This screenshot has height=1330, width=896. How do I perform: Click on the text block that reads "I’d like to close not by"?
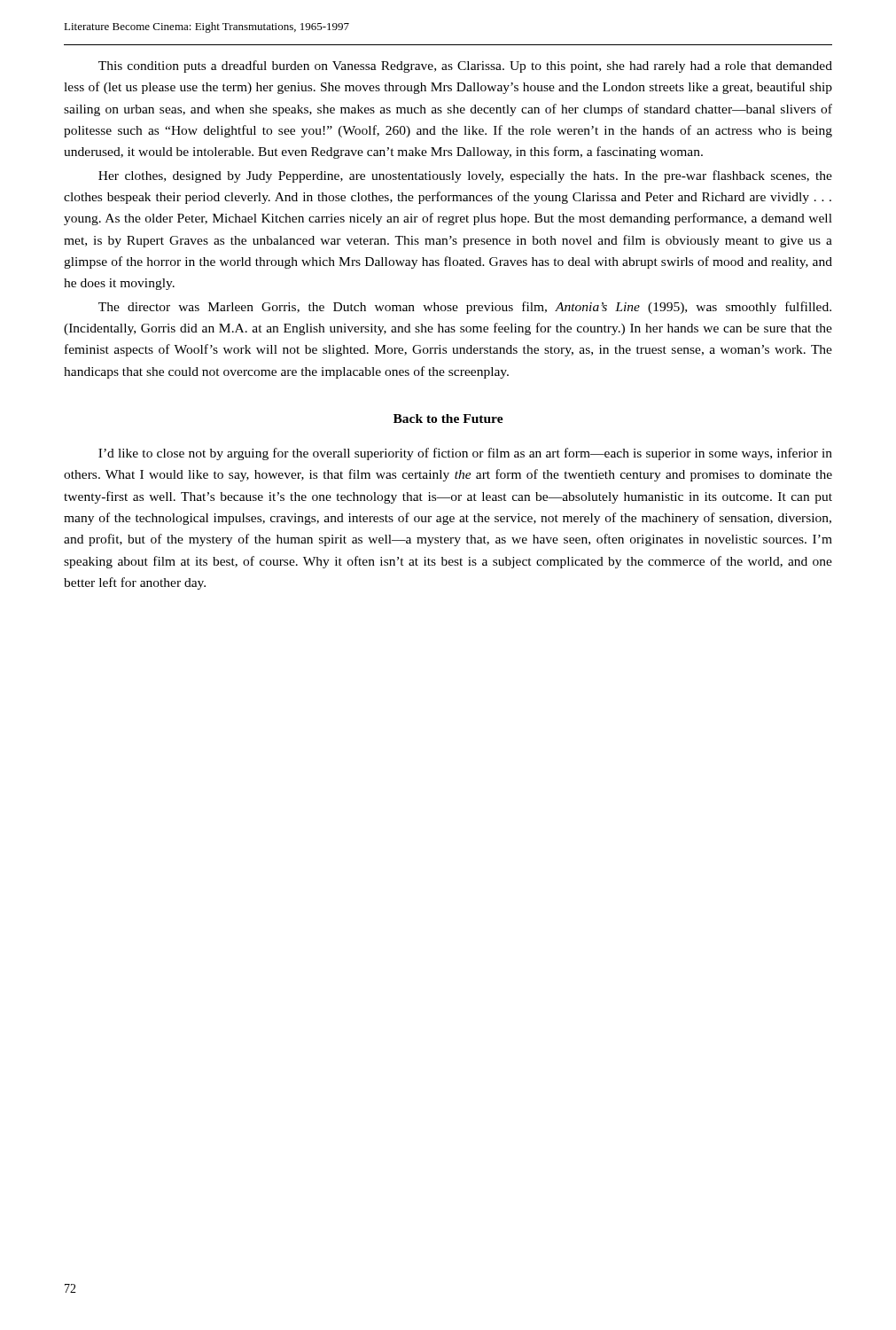[448, 518]
